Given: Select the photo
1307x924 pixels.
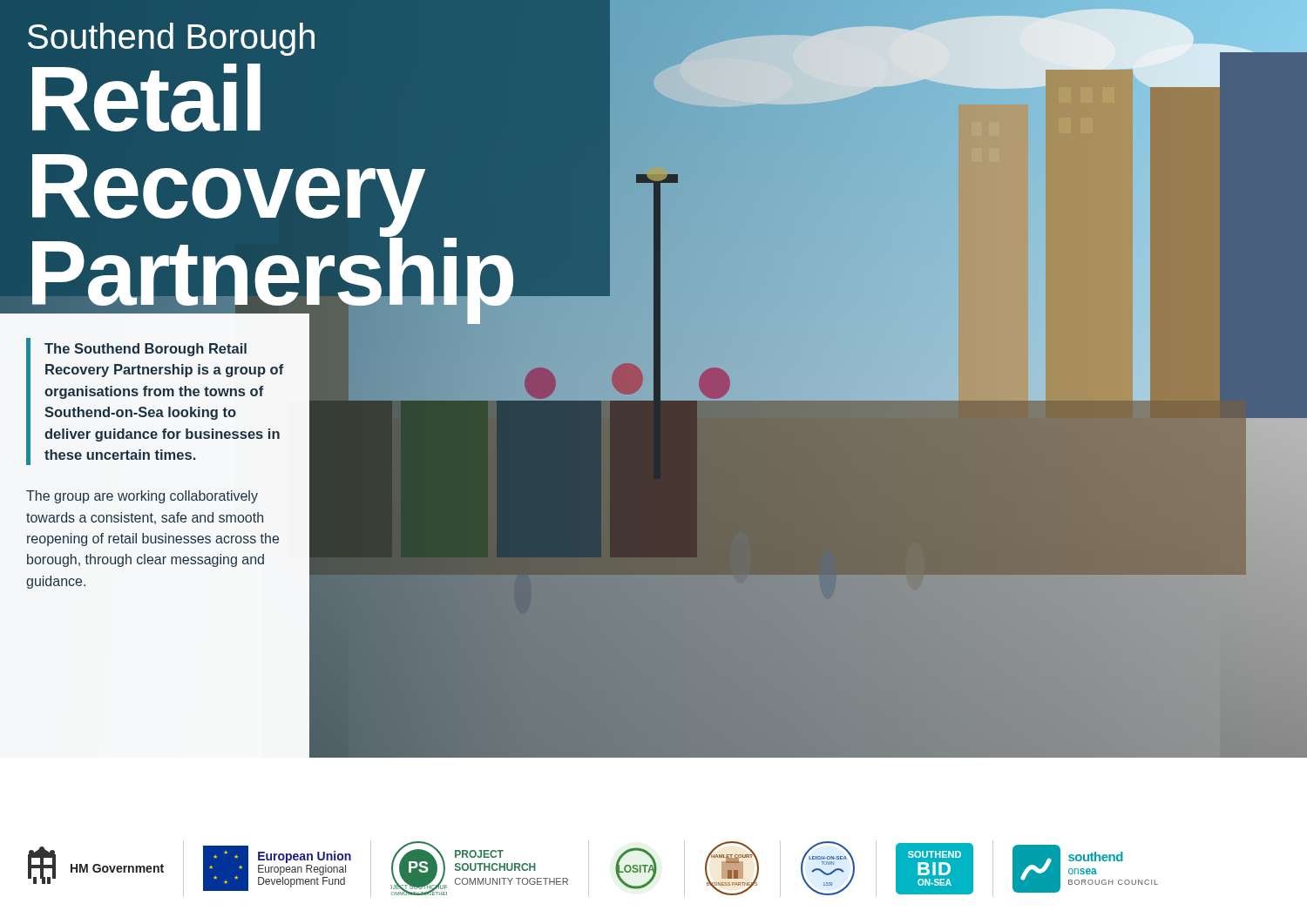Looking at the screenshot, I should [x=654, y=379].
